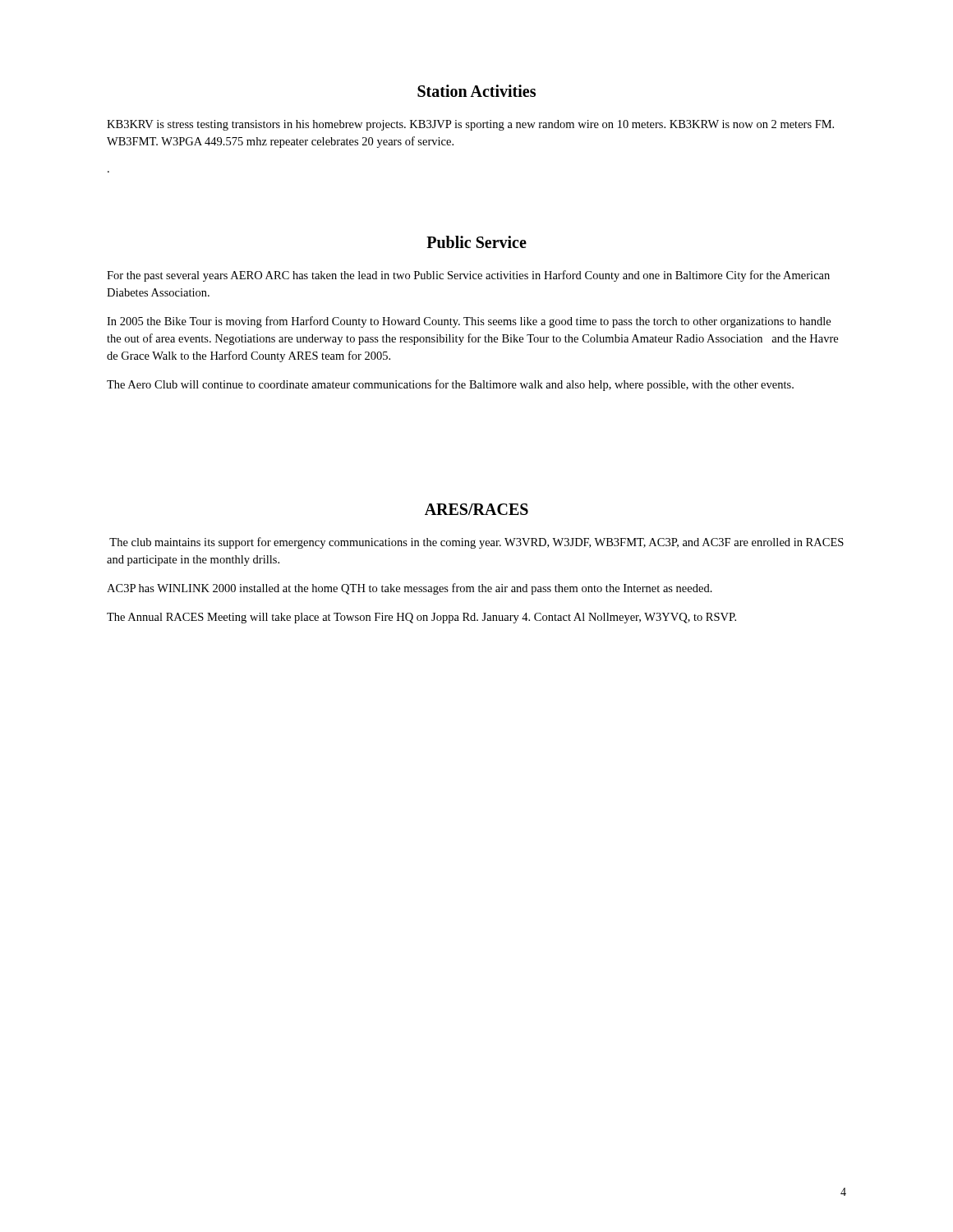Find the element starting "The club maintains"

coord(475,551)
